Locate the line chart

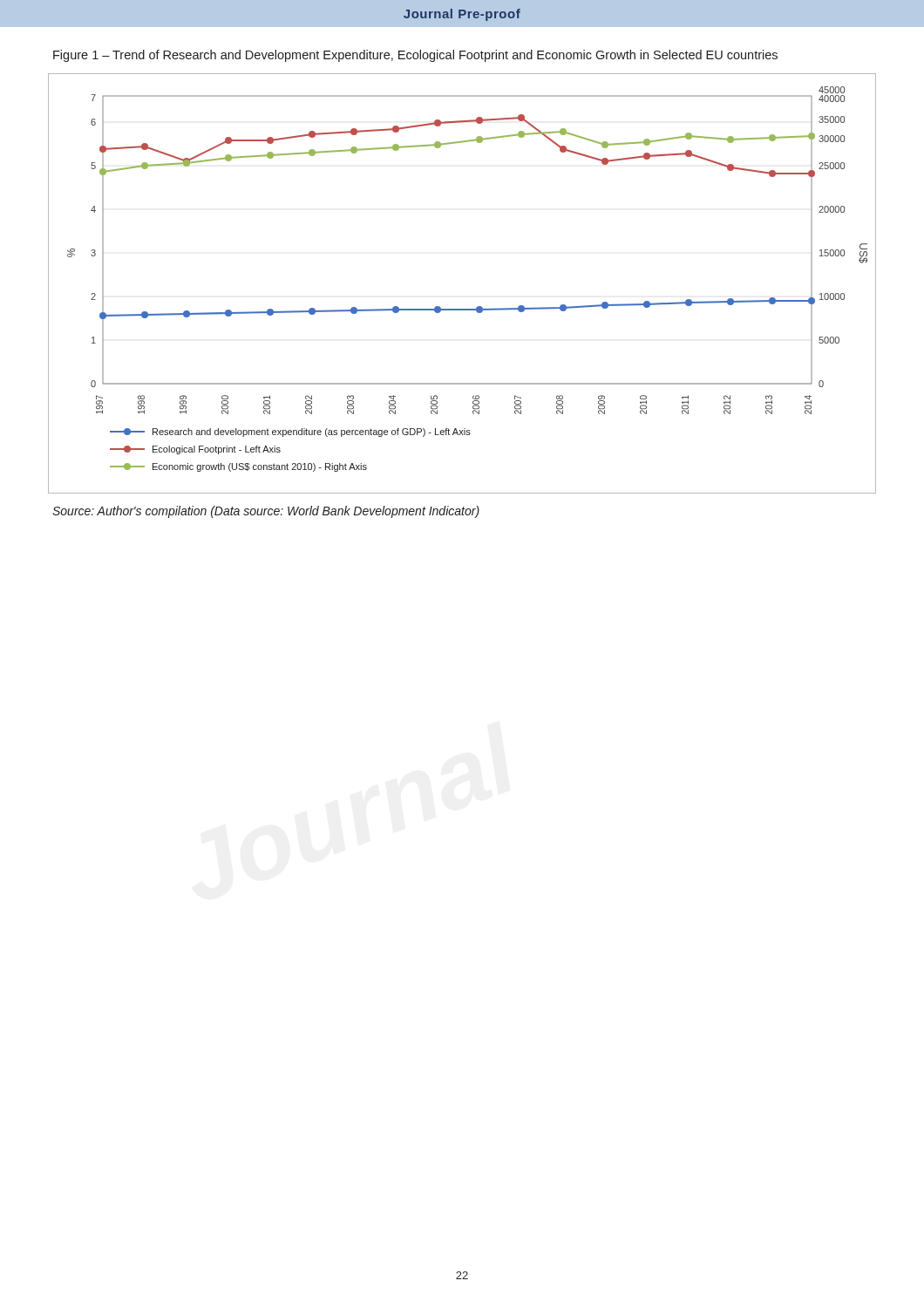[x=462, y=283]
